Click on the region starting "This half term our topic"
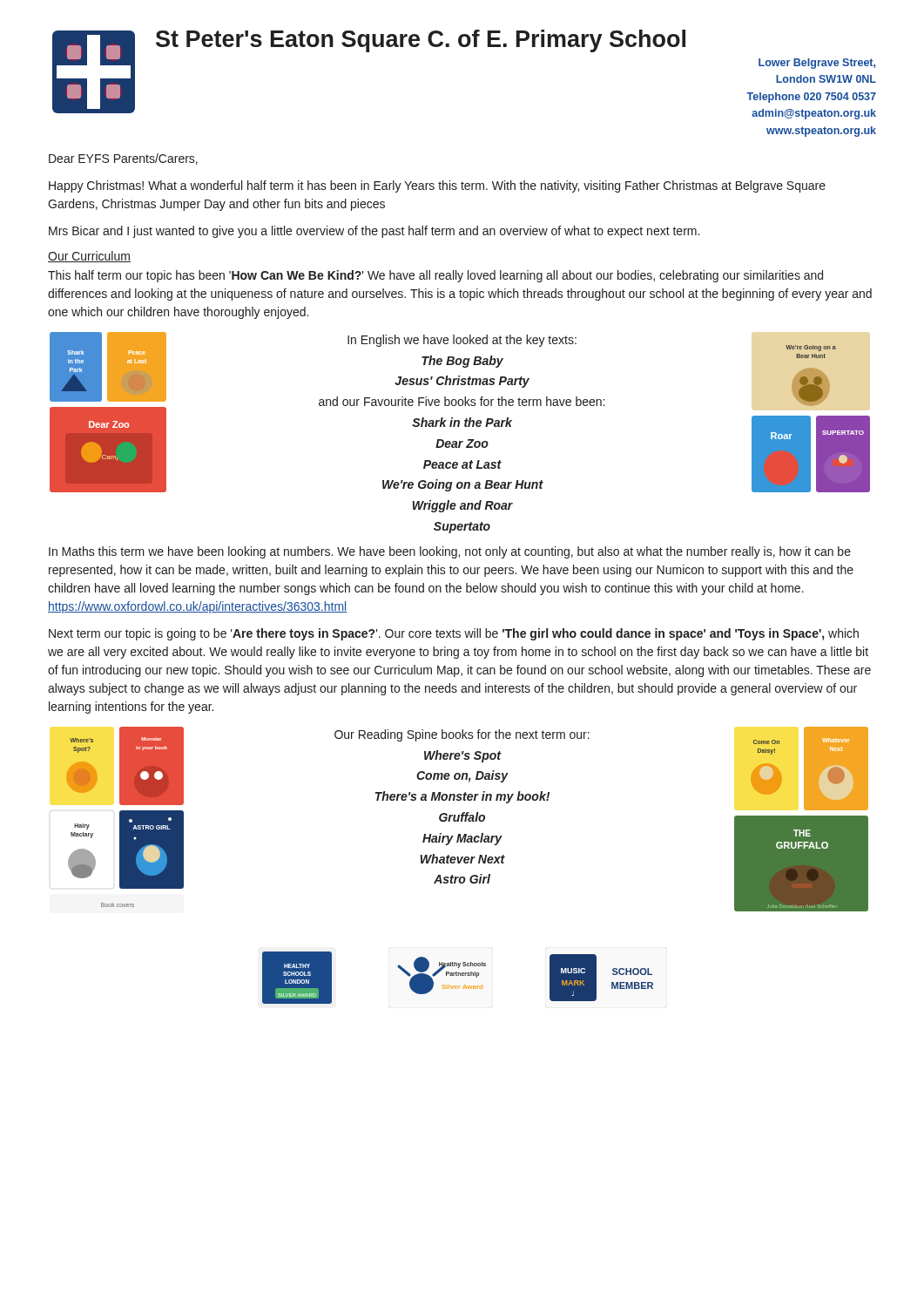Image resolution: width=924 pixels, height=1307 pixels. [460, 293]
